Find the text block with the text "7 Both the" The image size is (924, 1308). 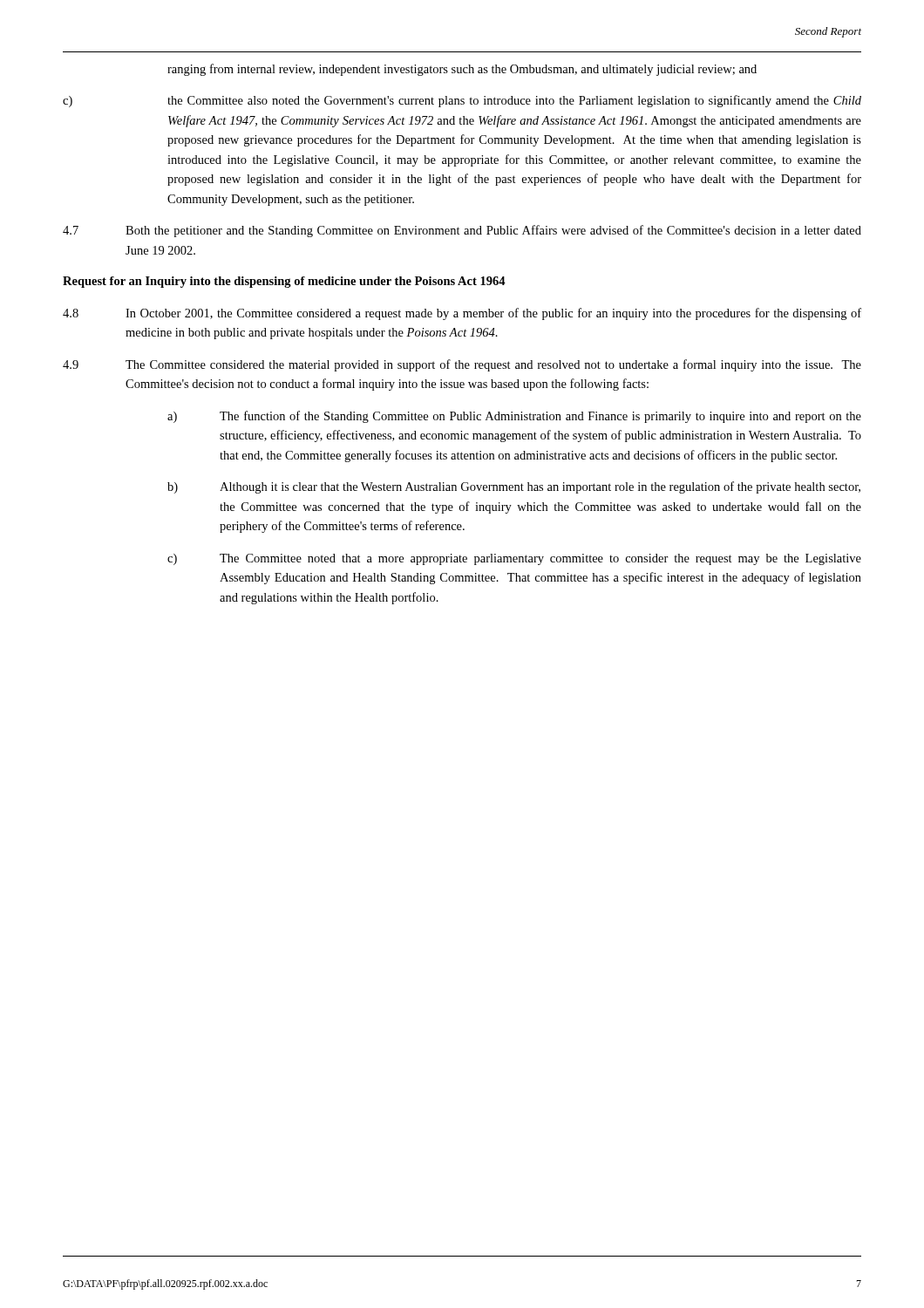[x=462, y=240]
